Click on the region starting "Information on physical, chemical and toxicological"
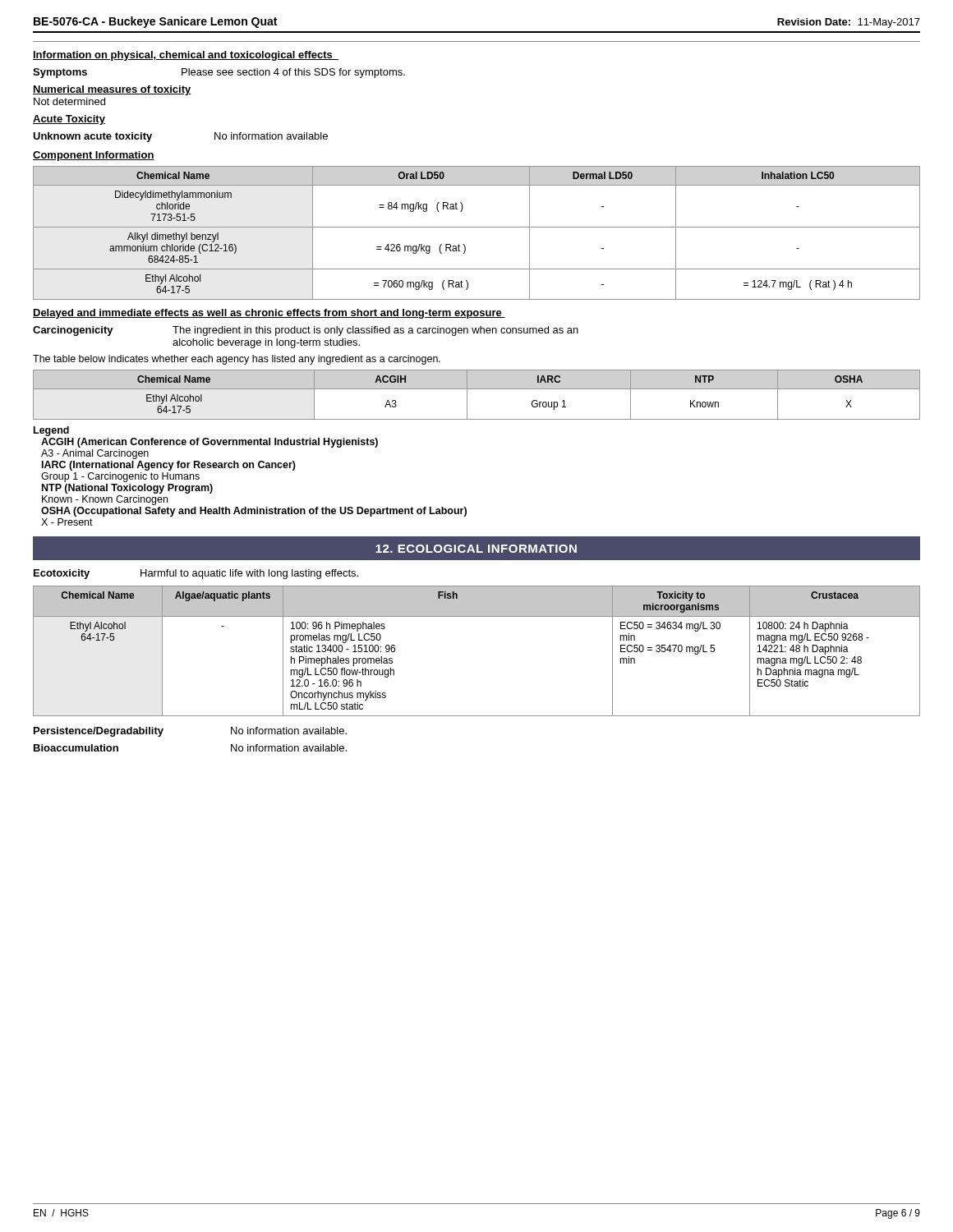The height and width of the screenshot is (1232, 953). click(186, 55)
